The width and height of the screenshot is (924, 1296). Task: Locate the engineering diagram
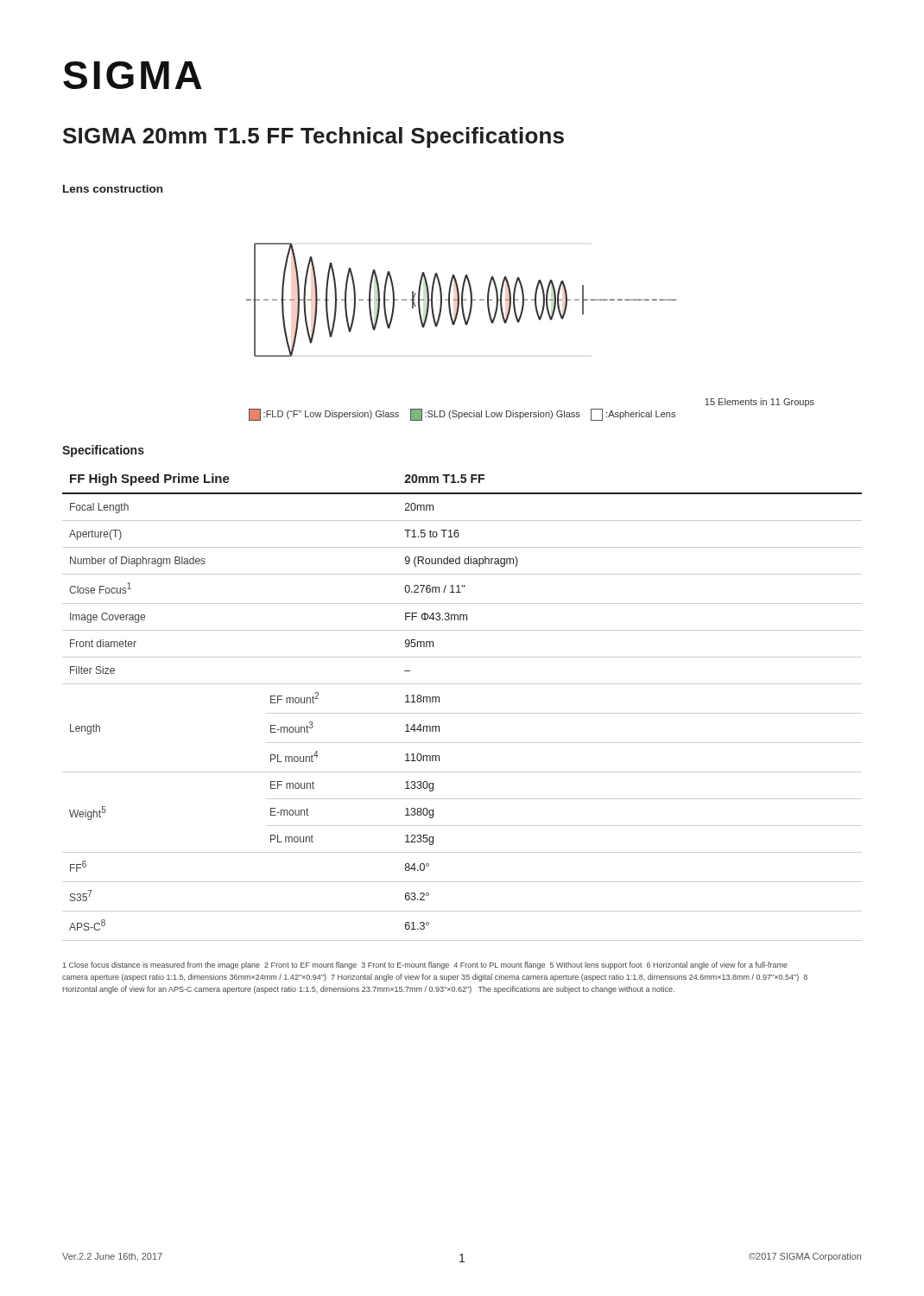(x=462, y=301)
